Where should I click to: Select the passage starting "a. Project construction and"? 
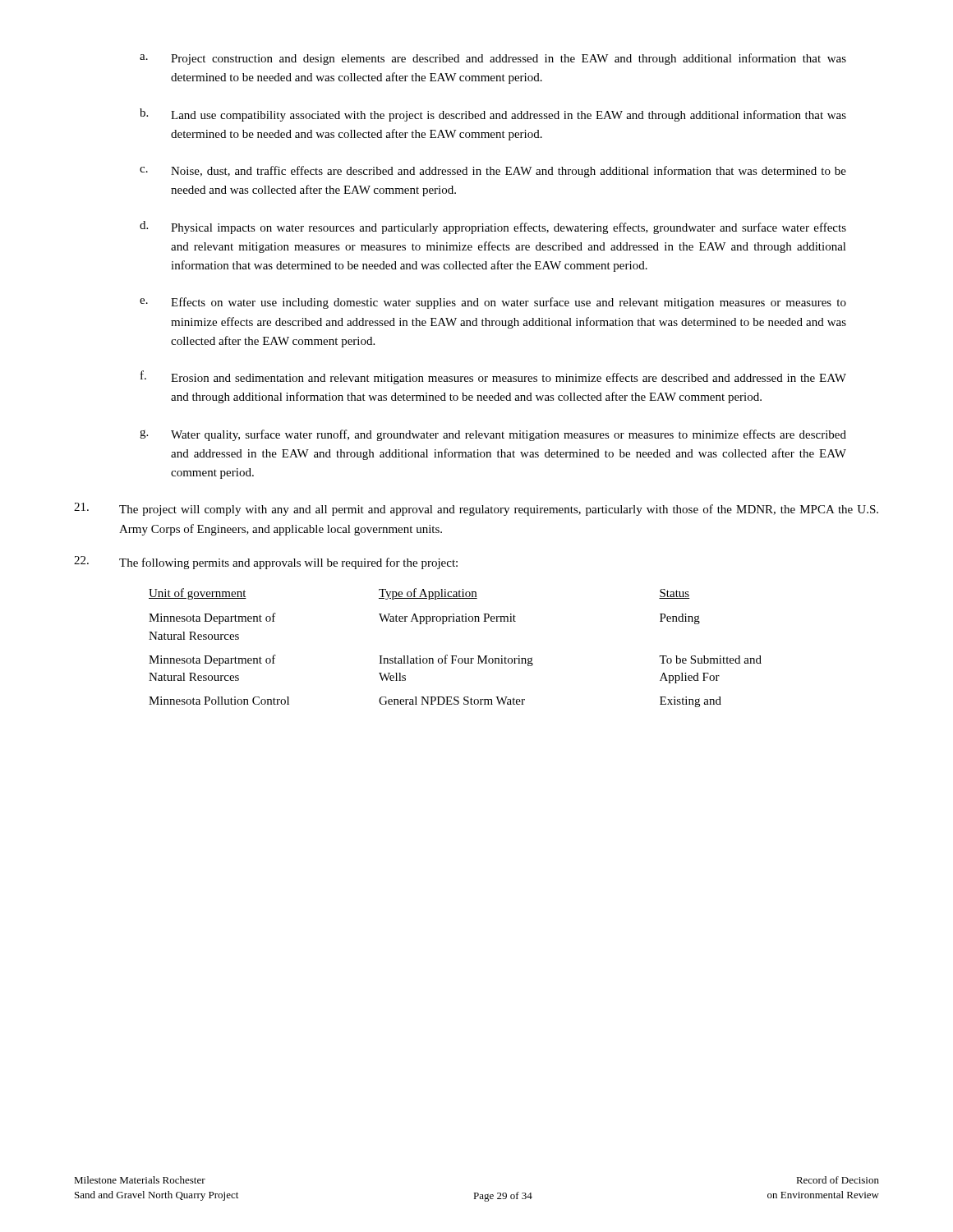pyautogui.click(x=493, y=68)
